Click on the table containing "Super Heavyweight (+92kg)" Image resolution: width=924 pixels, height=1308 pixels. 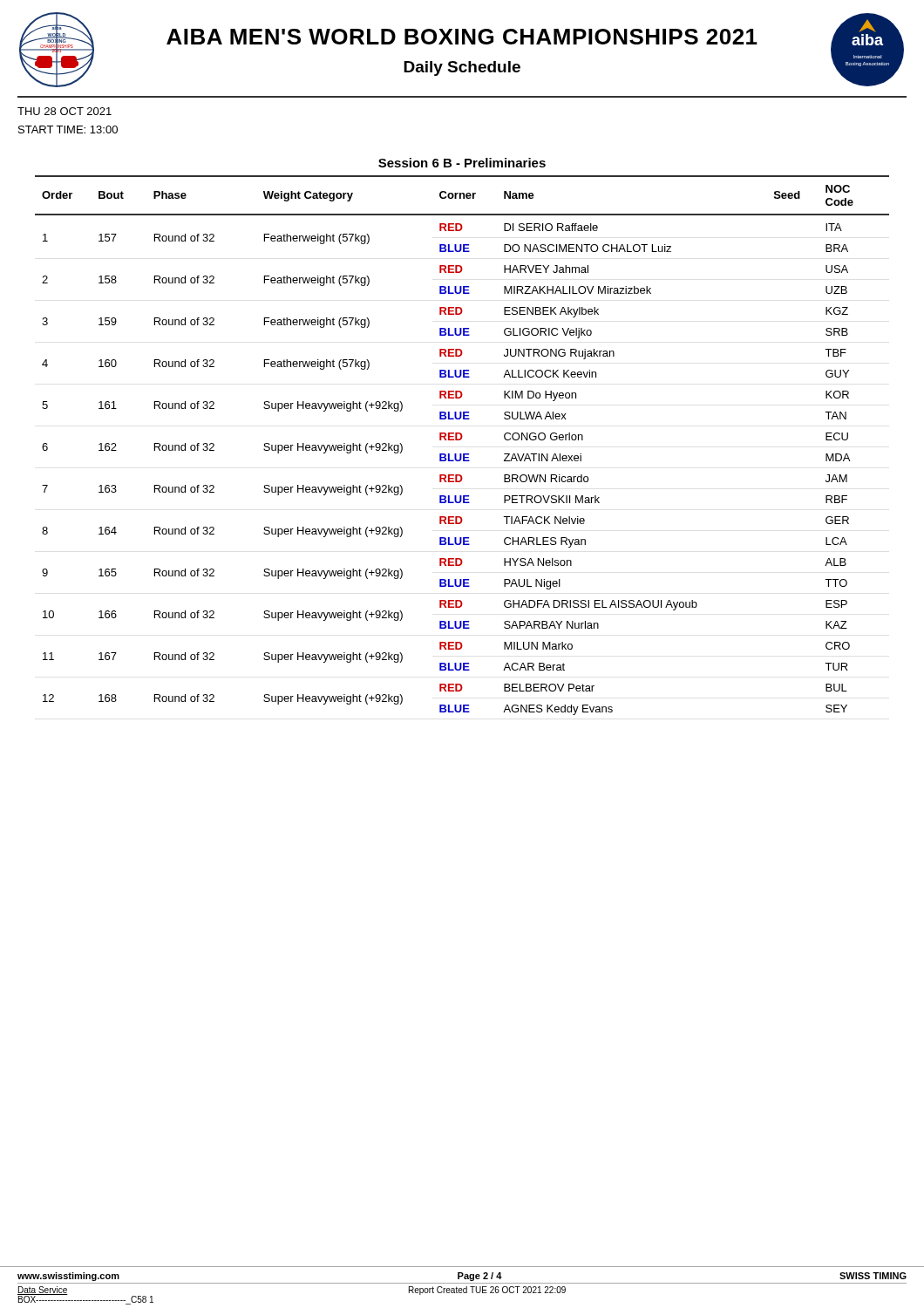[462, 447]
